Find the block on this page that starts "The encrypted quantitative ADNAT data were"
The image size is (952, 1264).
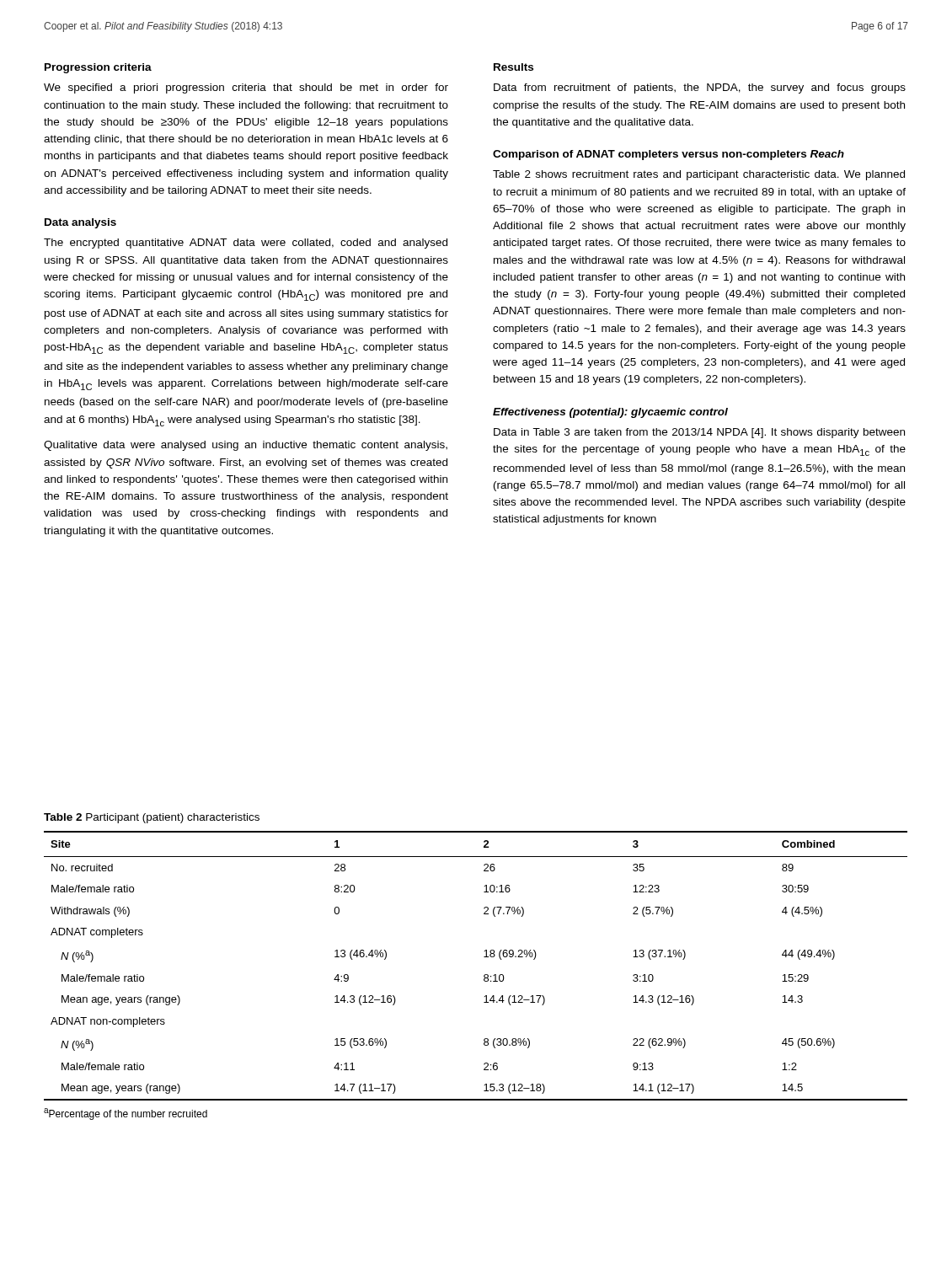(246, 387)
